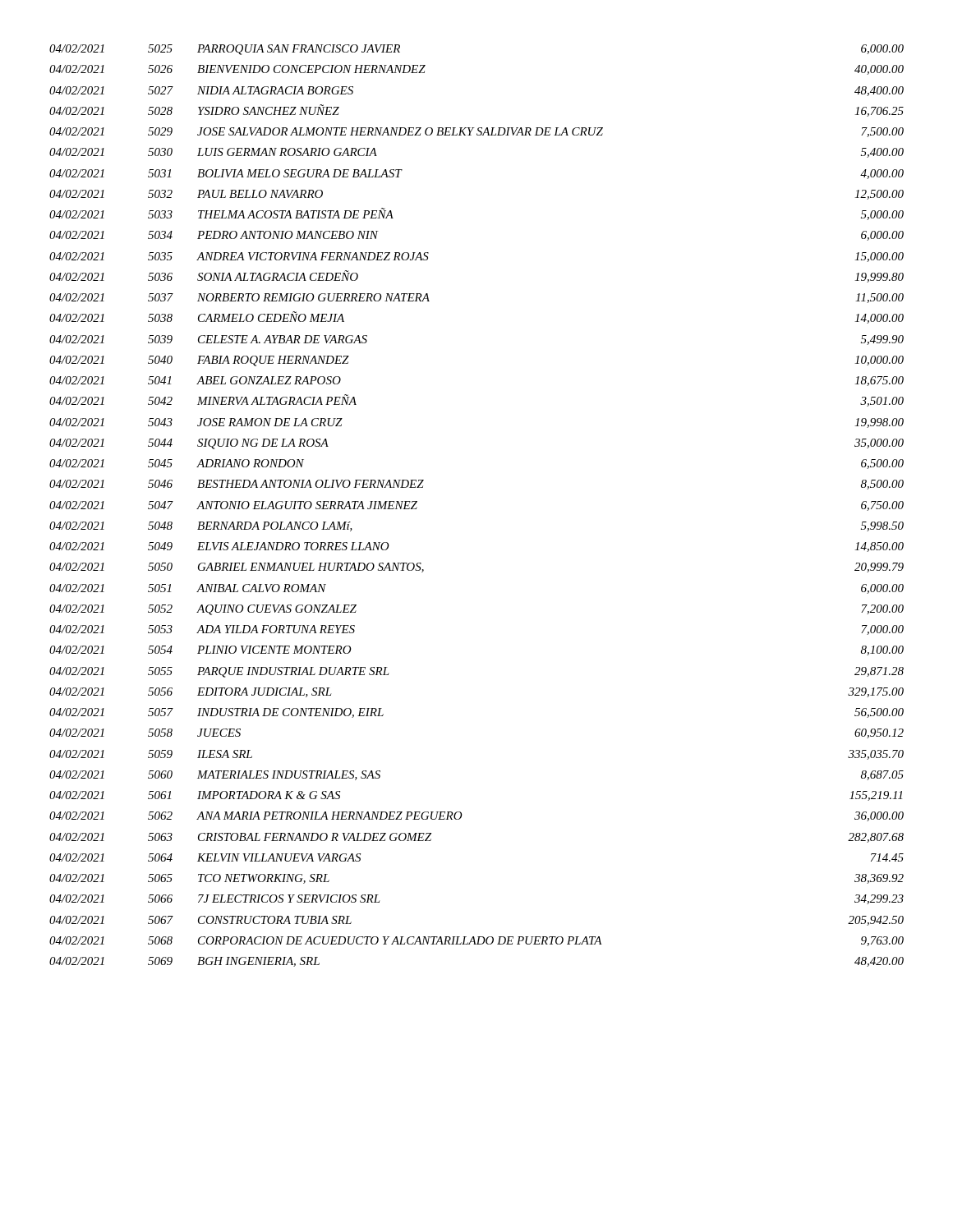Find the block starting "04/02/2021 5051 ANIBAL"
Screen dimensions: 1232x953
76,588
